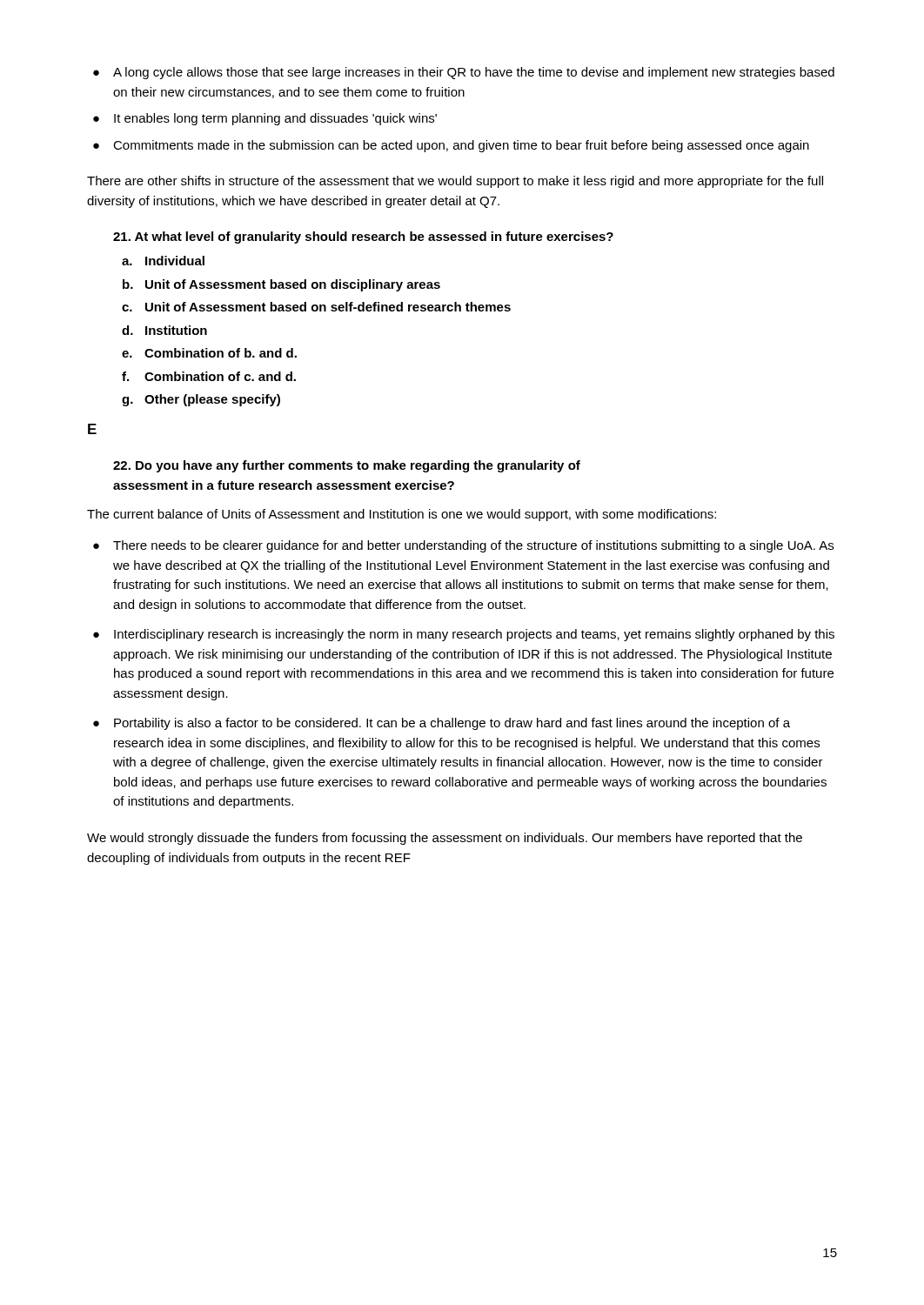The height and width of the screenshot is (1305, 924).
Task: Point to the section header beginning "21. At what level"
Action: (363, 236)
